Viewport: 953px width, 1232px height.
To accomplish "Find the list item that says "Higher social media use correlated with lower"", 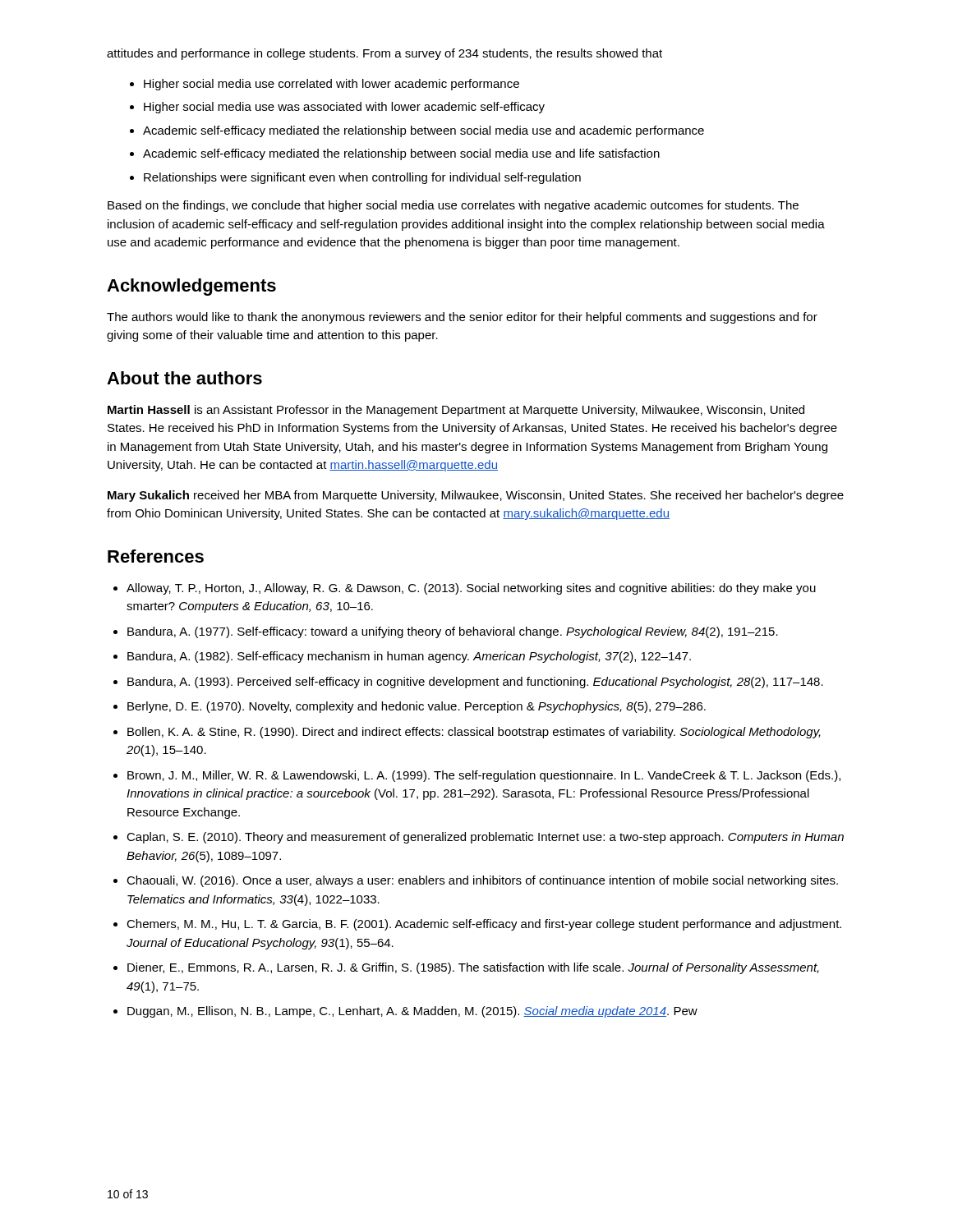I will click(331, 83).
